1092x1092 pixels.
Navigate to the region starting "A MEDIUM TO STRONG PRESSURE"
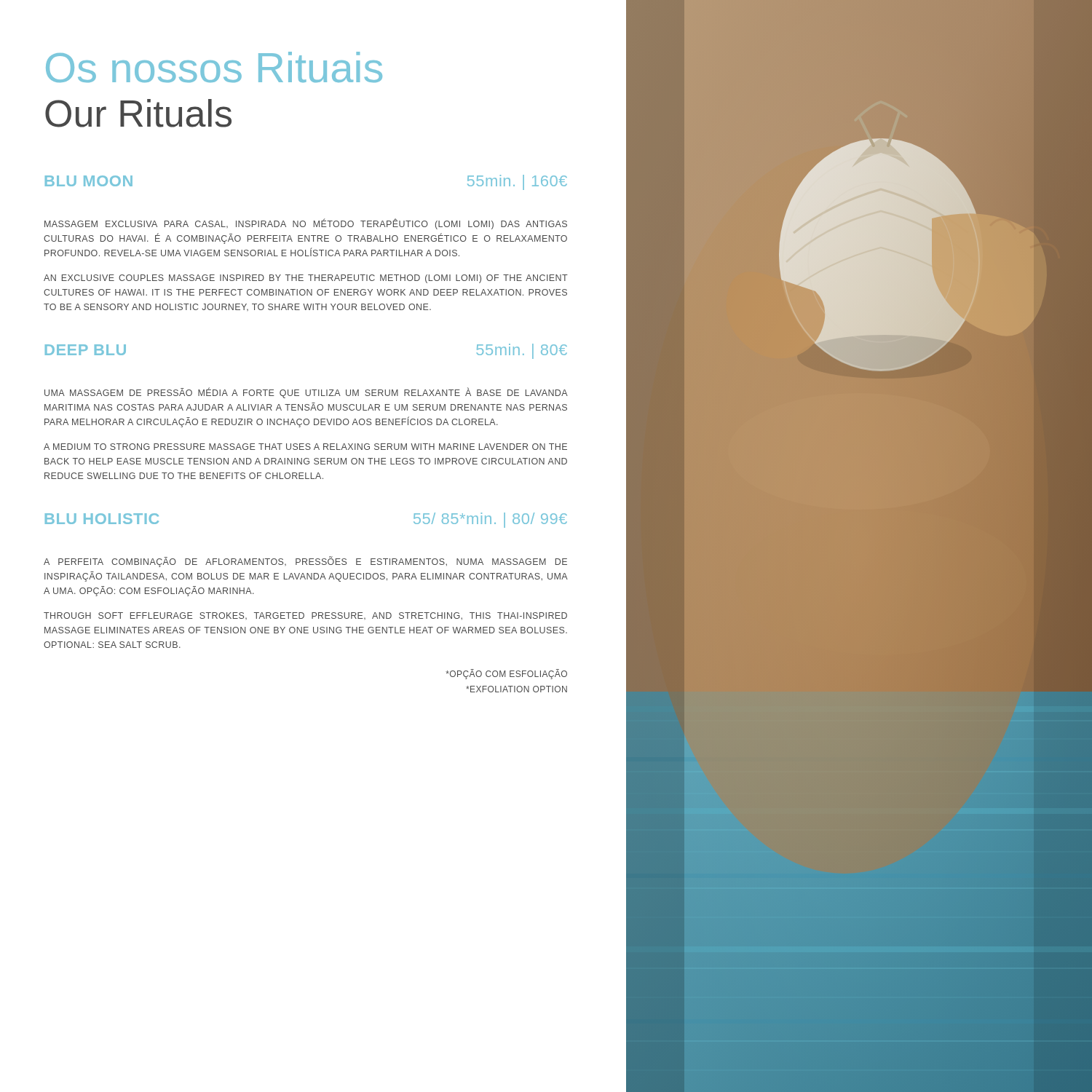click(306, 462)
